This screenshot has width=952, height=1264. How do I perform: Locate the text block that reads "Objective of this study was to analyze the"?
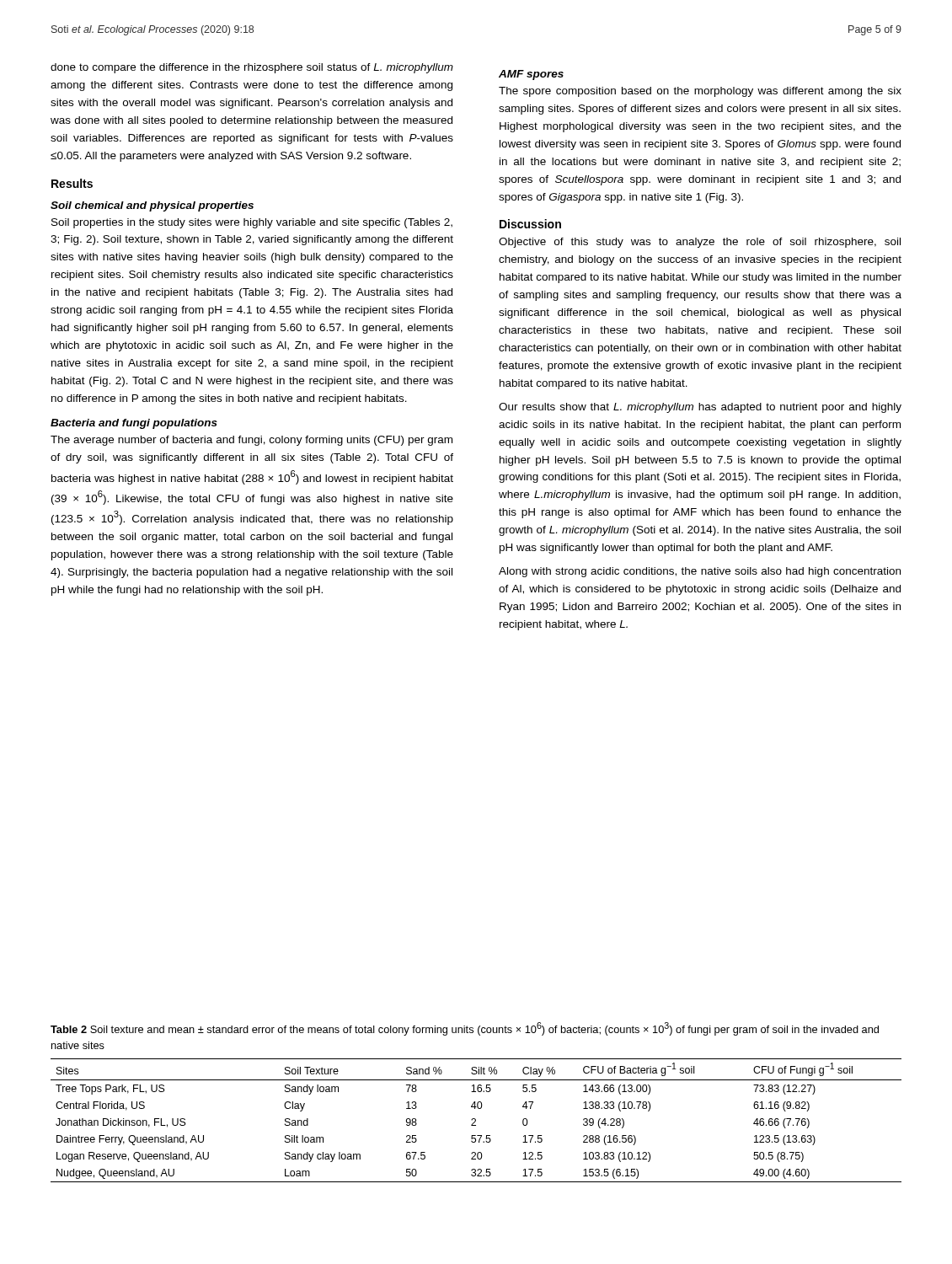[700, 313]
